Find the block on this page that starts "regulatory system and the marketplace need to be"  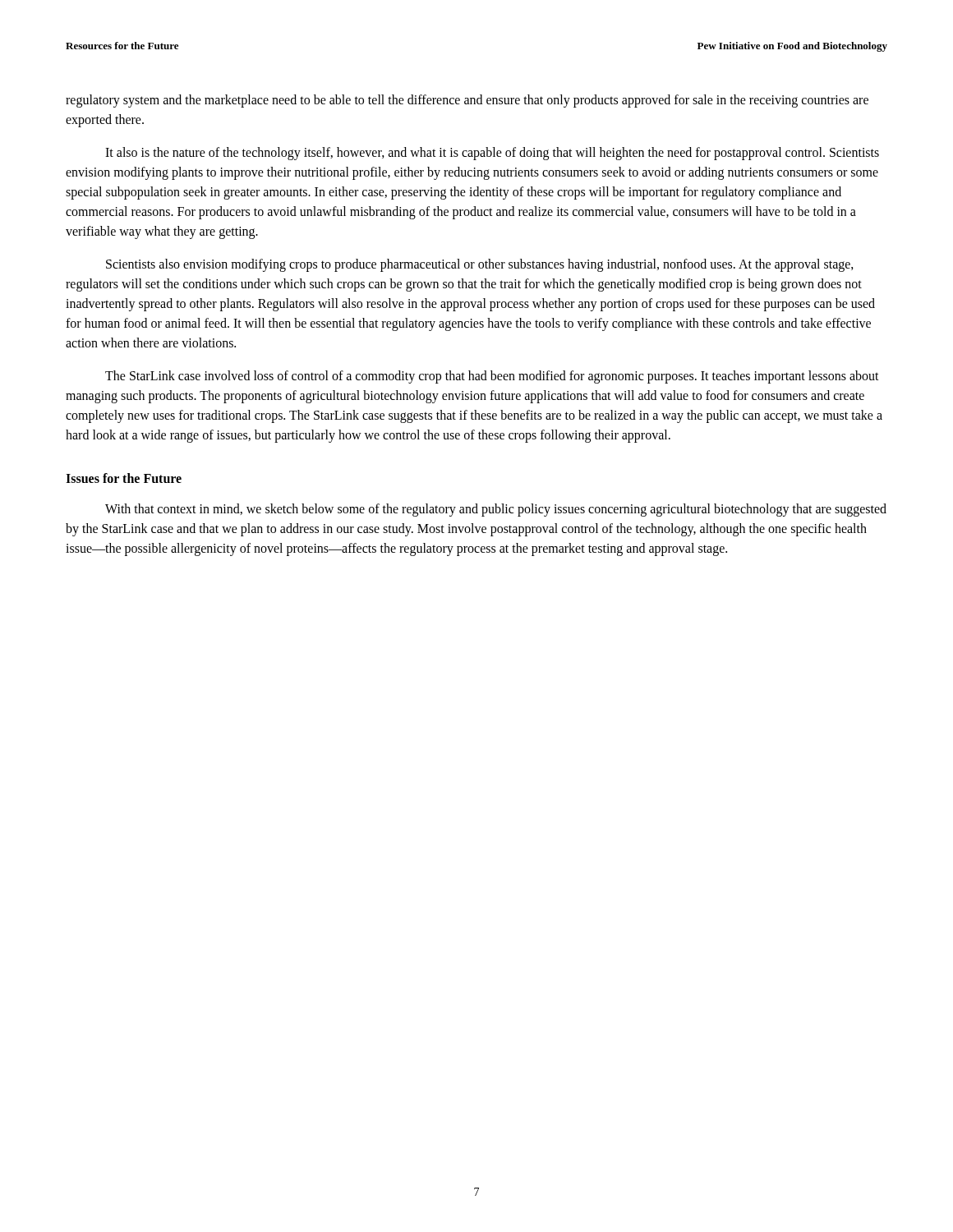coord(476,110)
